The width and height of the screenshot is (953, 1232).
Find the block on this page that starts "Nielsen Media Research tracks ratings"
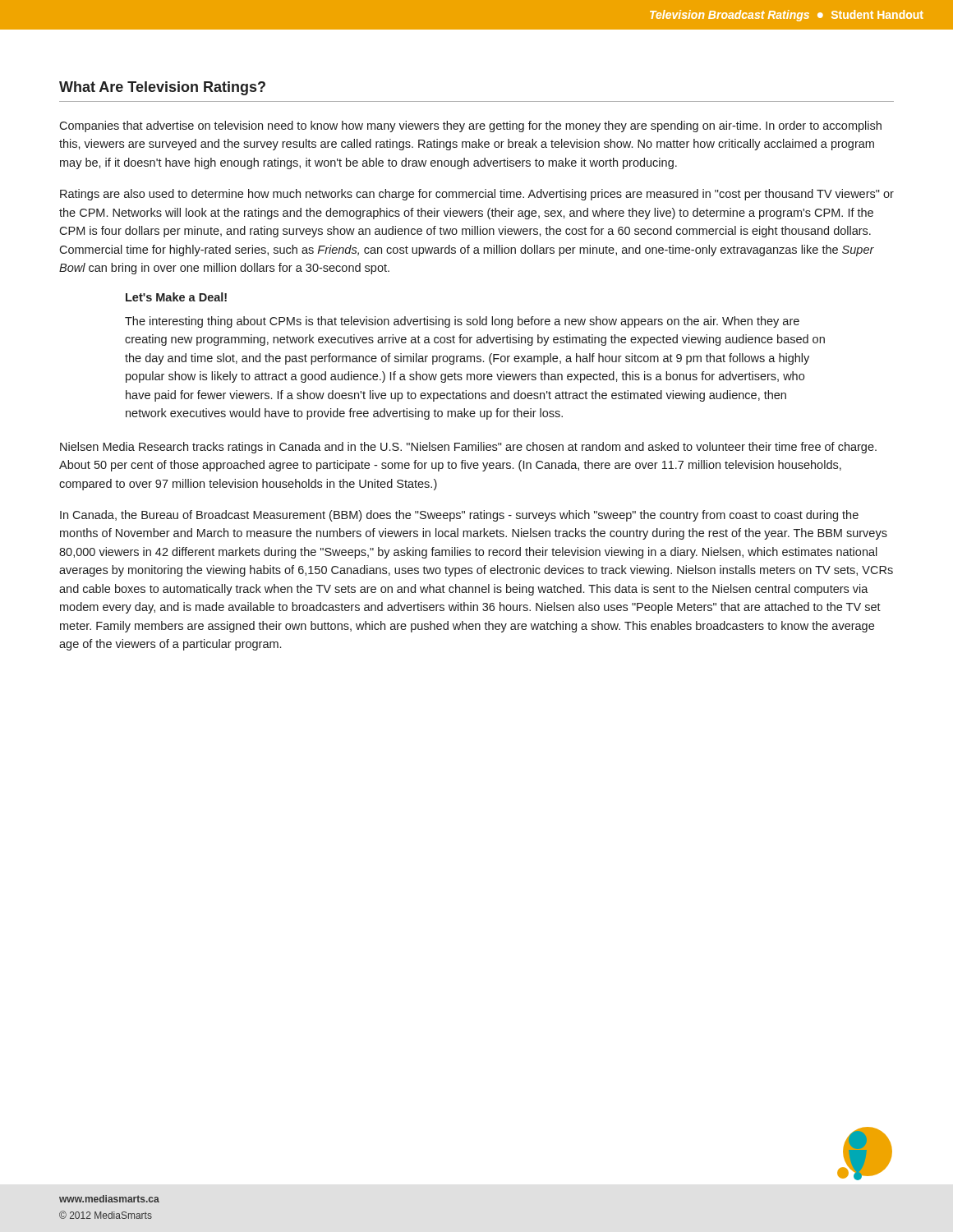(468, 465)
